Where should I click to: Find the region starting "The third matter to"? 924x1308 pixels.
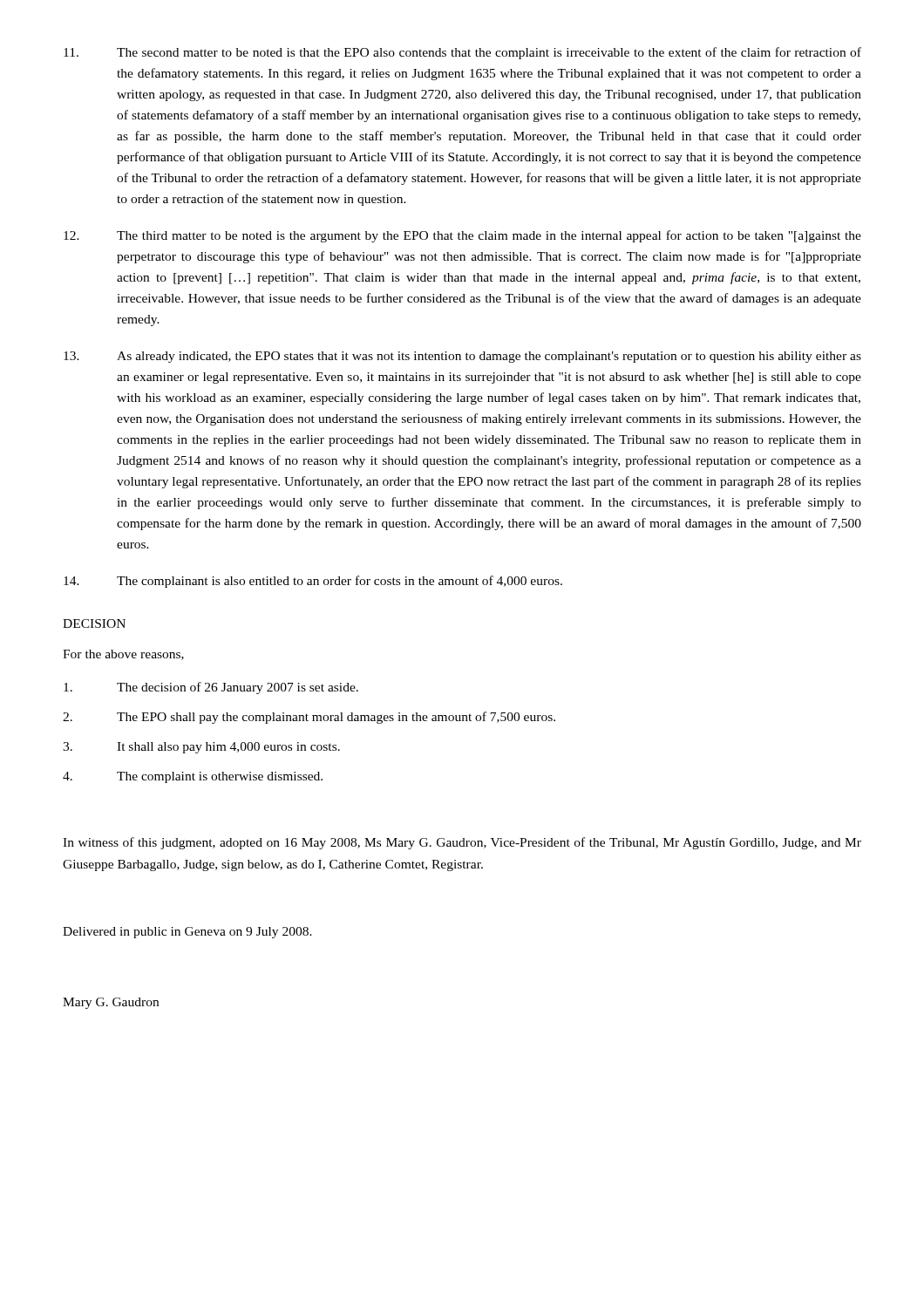[462, 277]
